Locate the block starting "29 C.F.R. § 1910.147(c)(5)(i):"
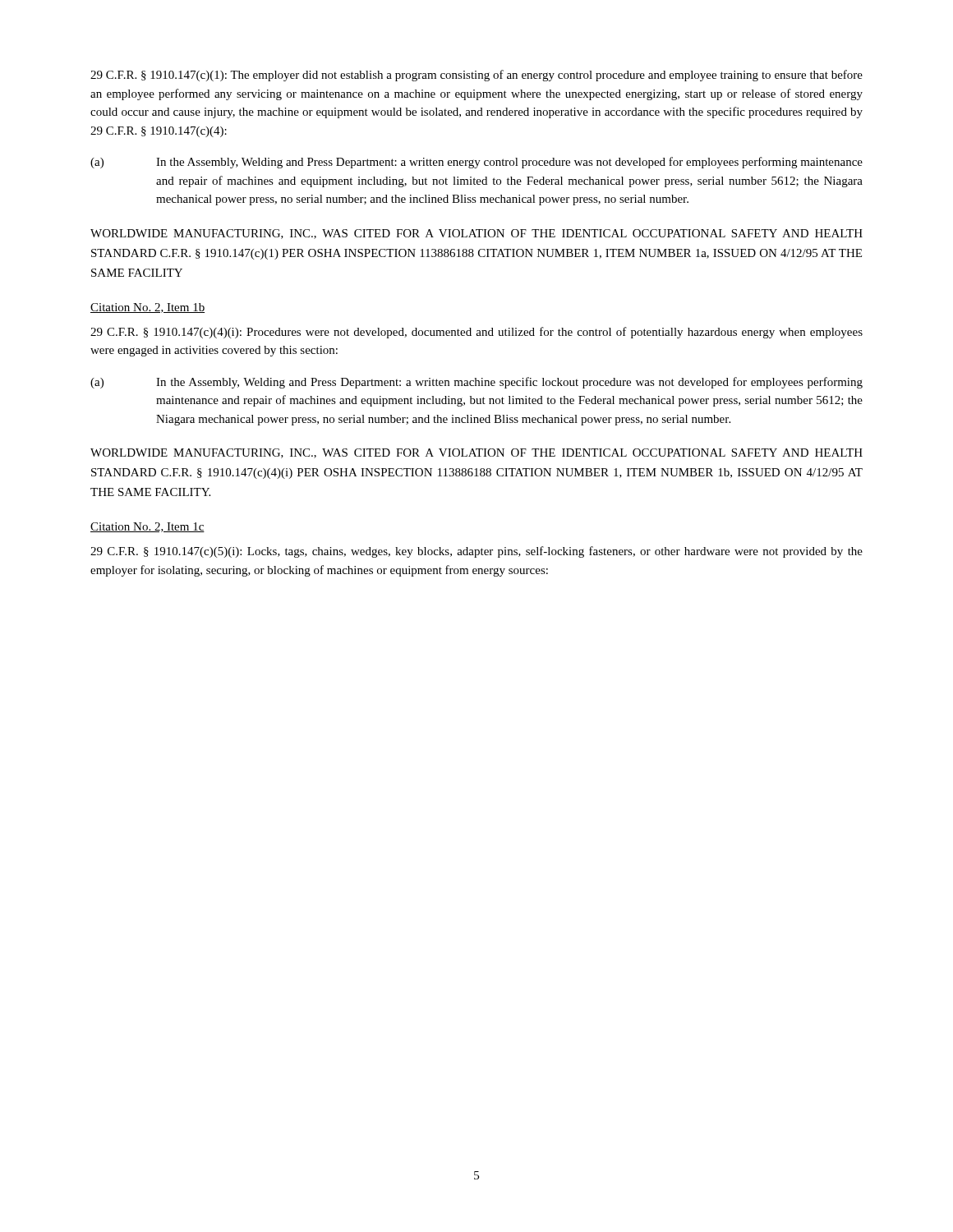The height and width of the screenshot is (1232, 953). [x=476, y=560]
